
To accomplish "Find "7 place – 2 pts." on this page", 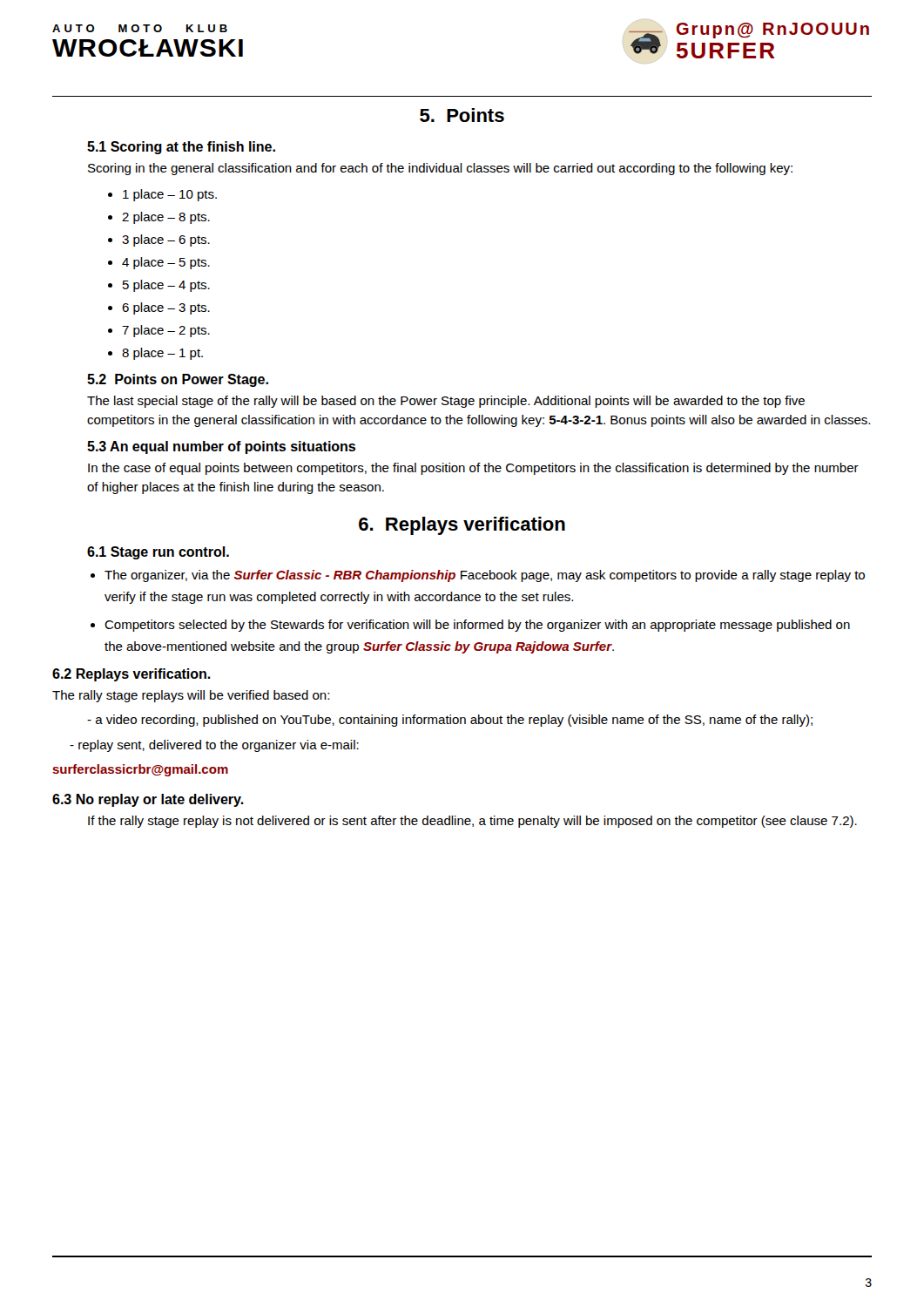I will (x=166, y=331).
